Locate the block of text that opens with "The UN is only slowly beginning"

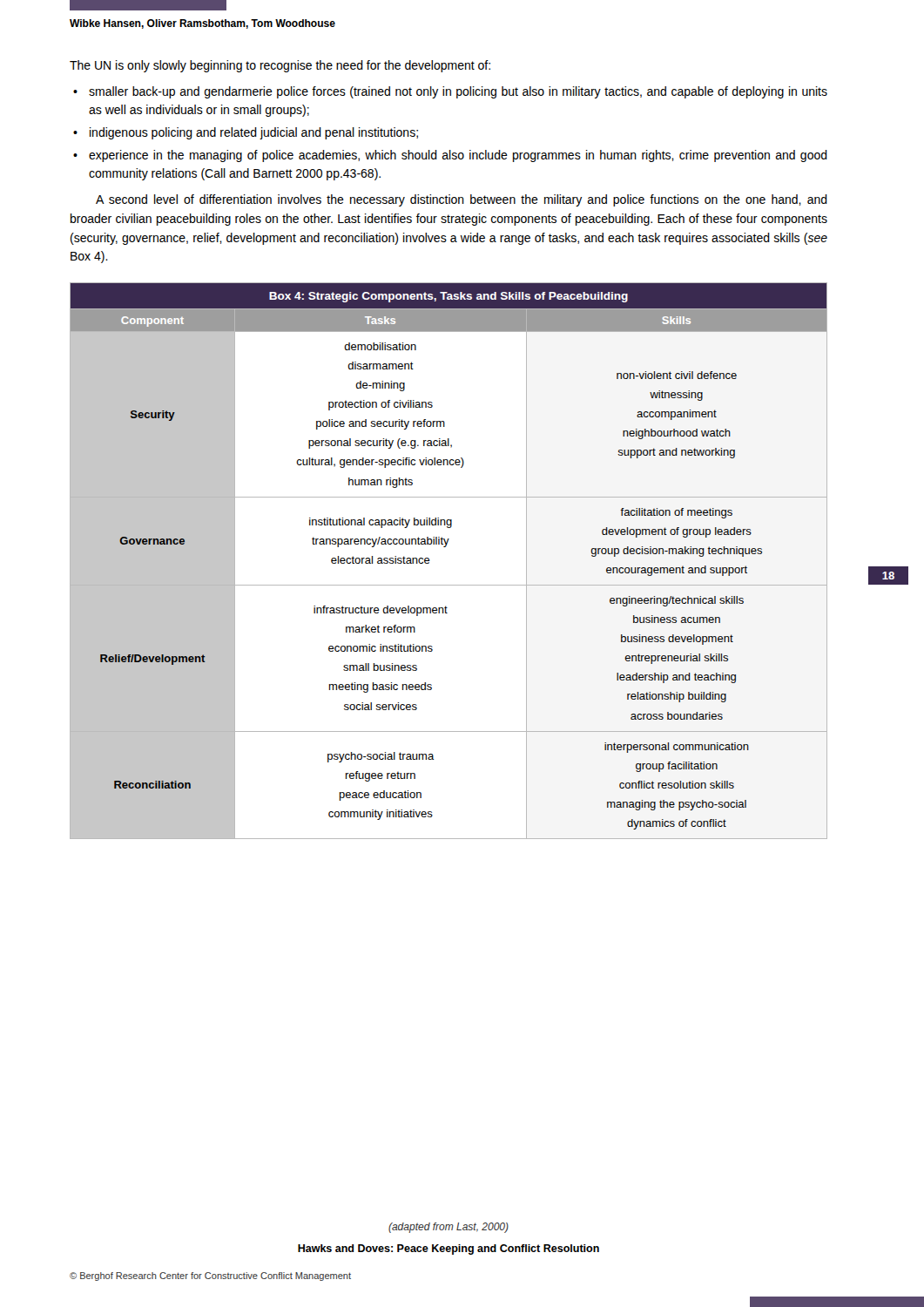(x=449, y=66)
